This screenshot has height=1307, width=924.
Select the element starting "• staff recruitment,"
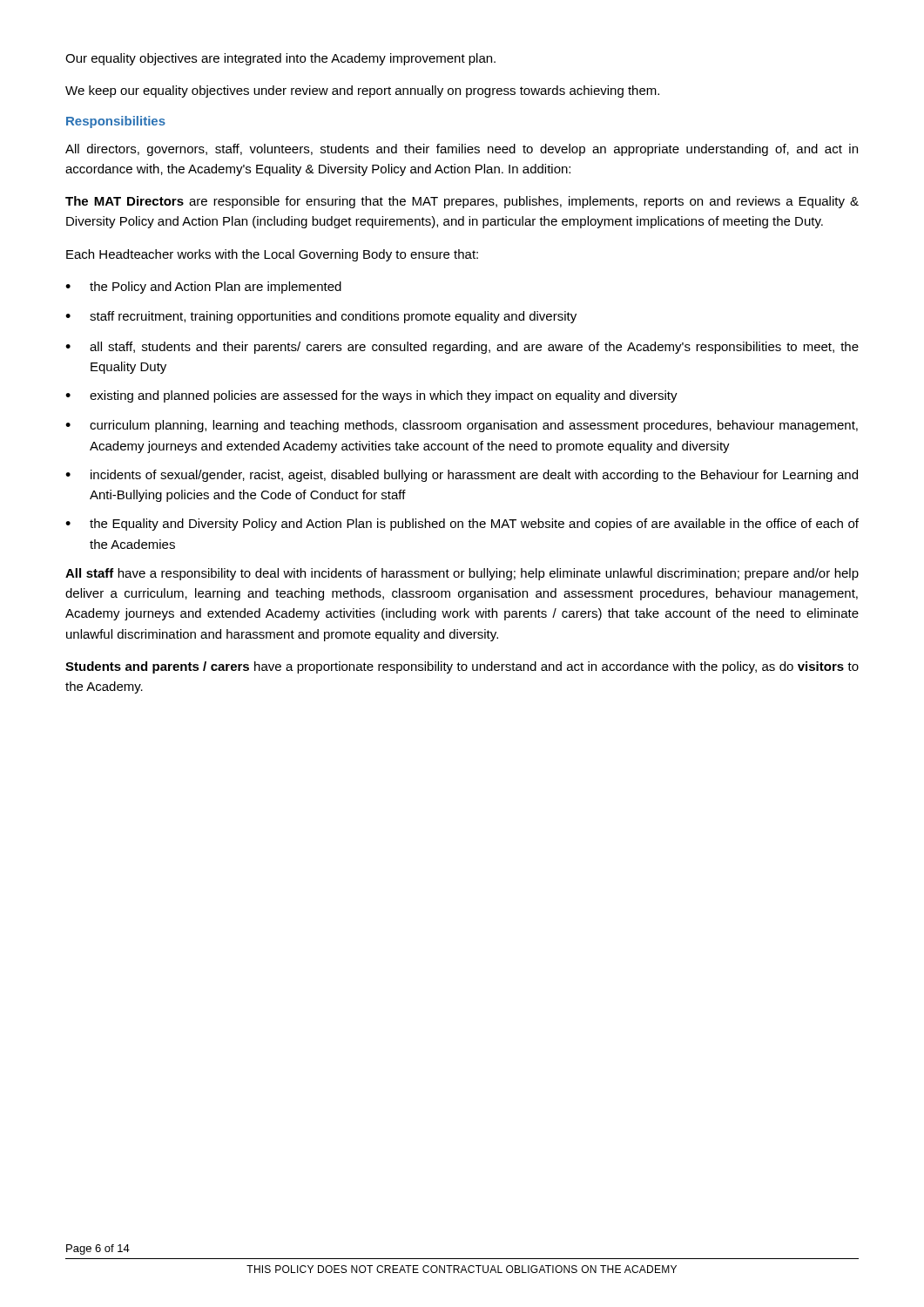(462, 317)
